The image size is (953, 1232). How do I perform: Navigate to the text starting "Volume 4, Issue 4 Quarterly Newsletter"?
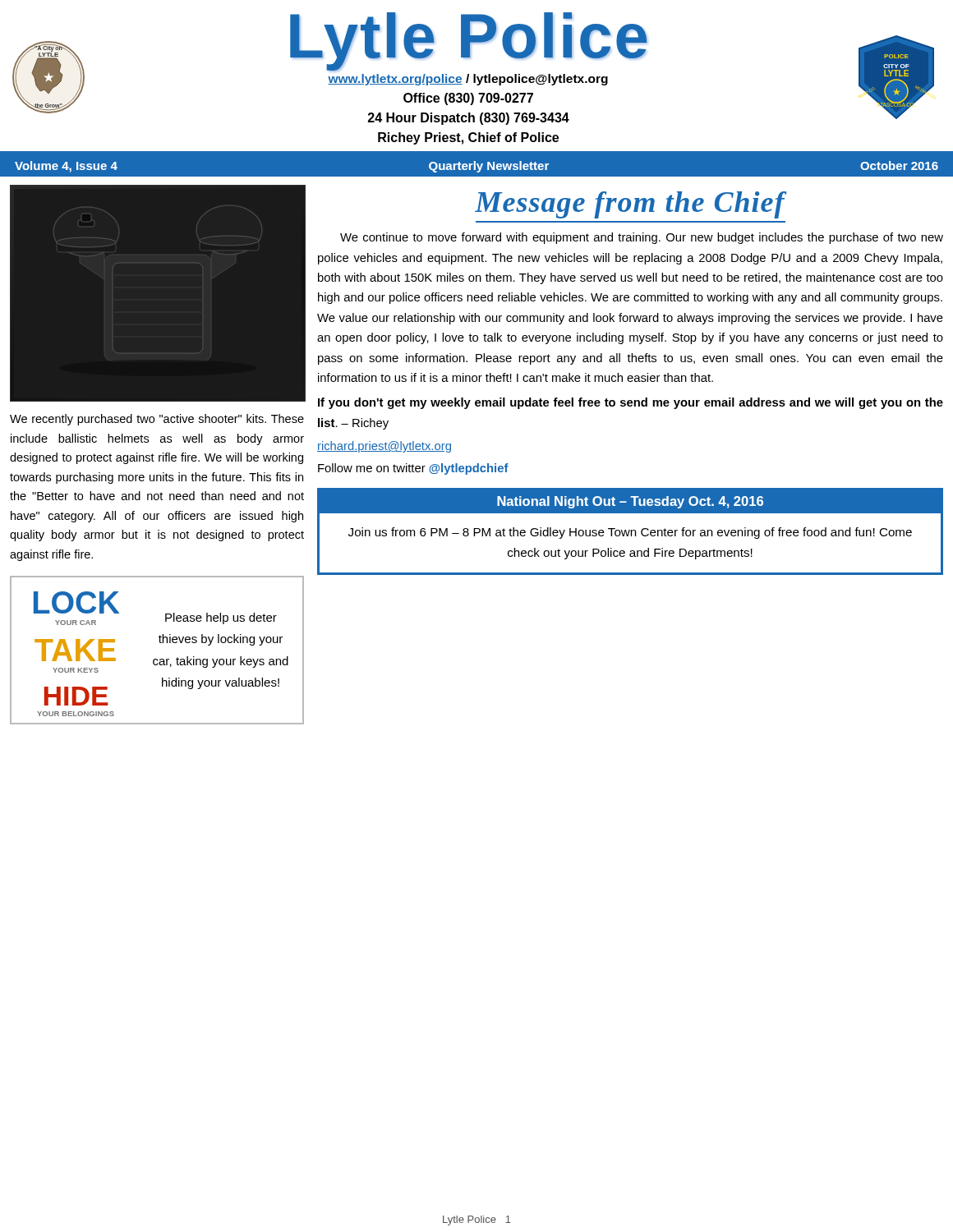pyautogui.click(x=476, y=166)
